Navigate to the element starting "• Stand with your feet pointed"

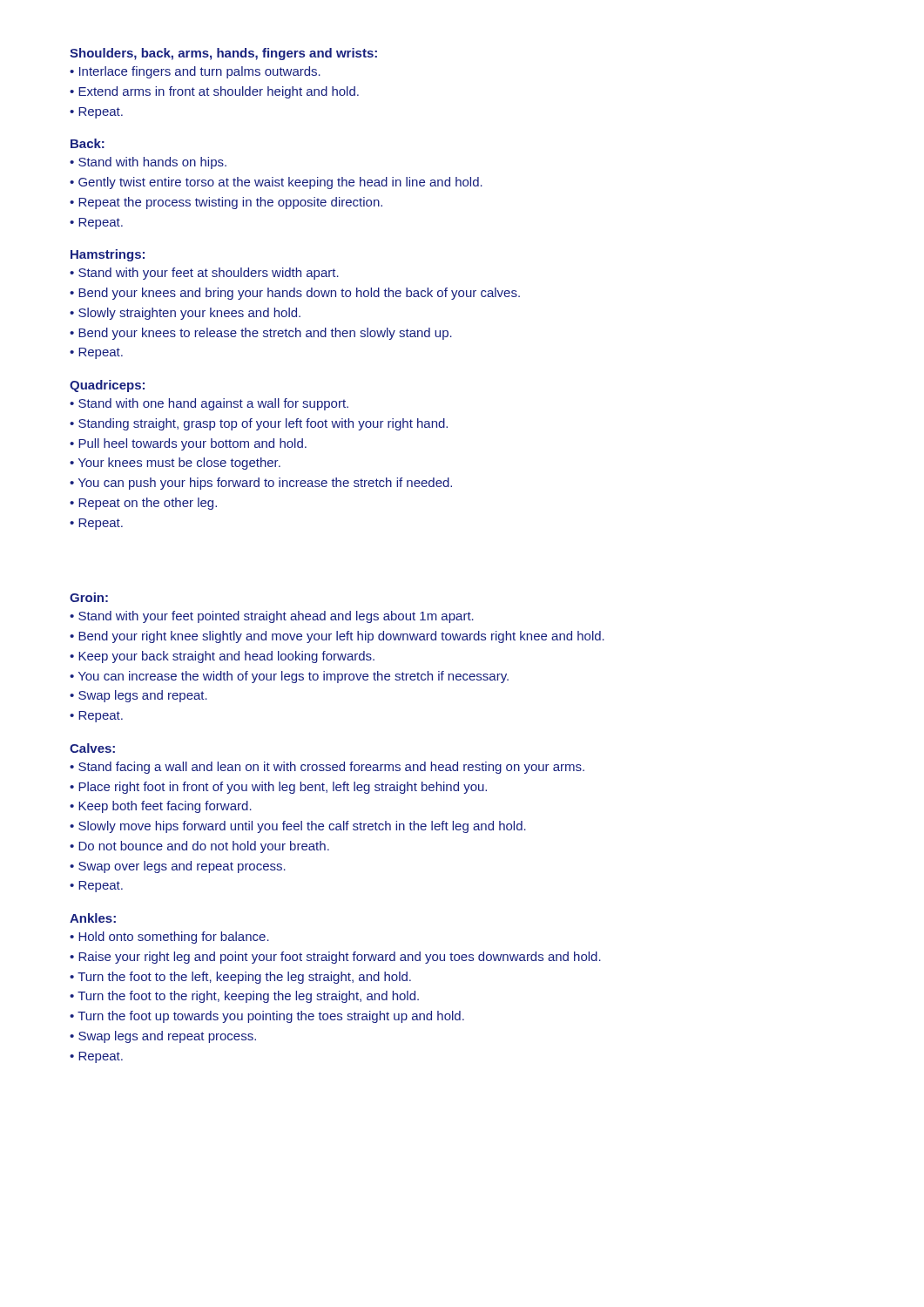pos(272,616)
